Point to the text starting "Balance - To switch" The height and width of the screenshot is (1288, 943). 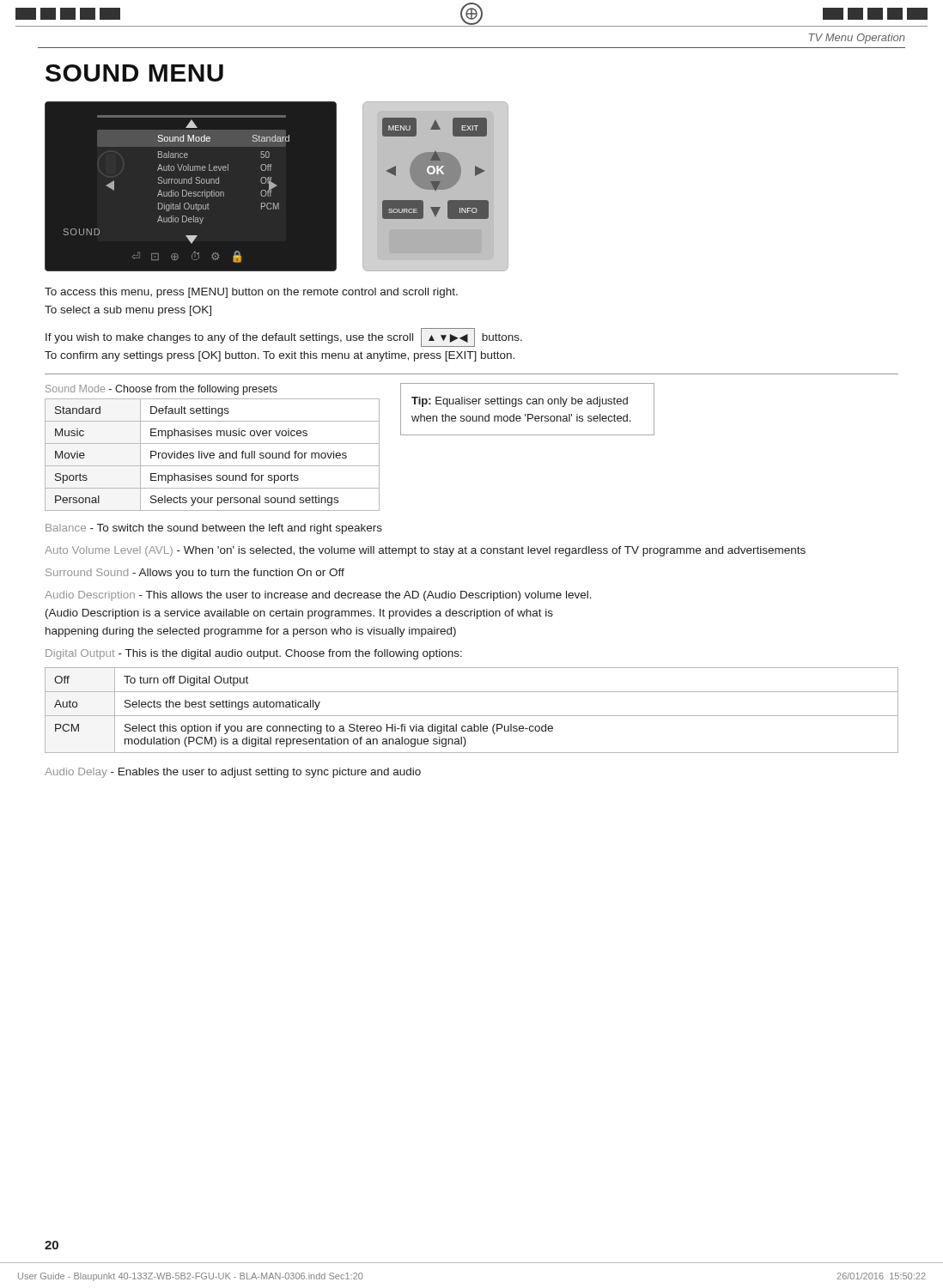coord(213,528)
